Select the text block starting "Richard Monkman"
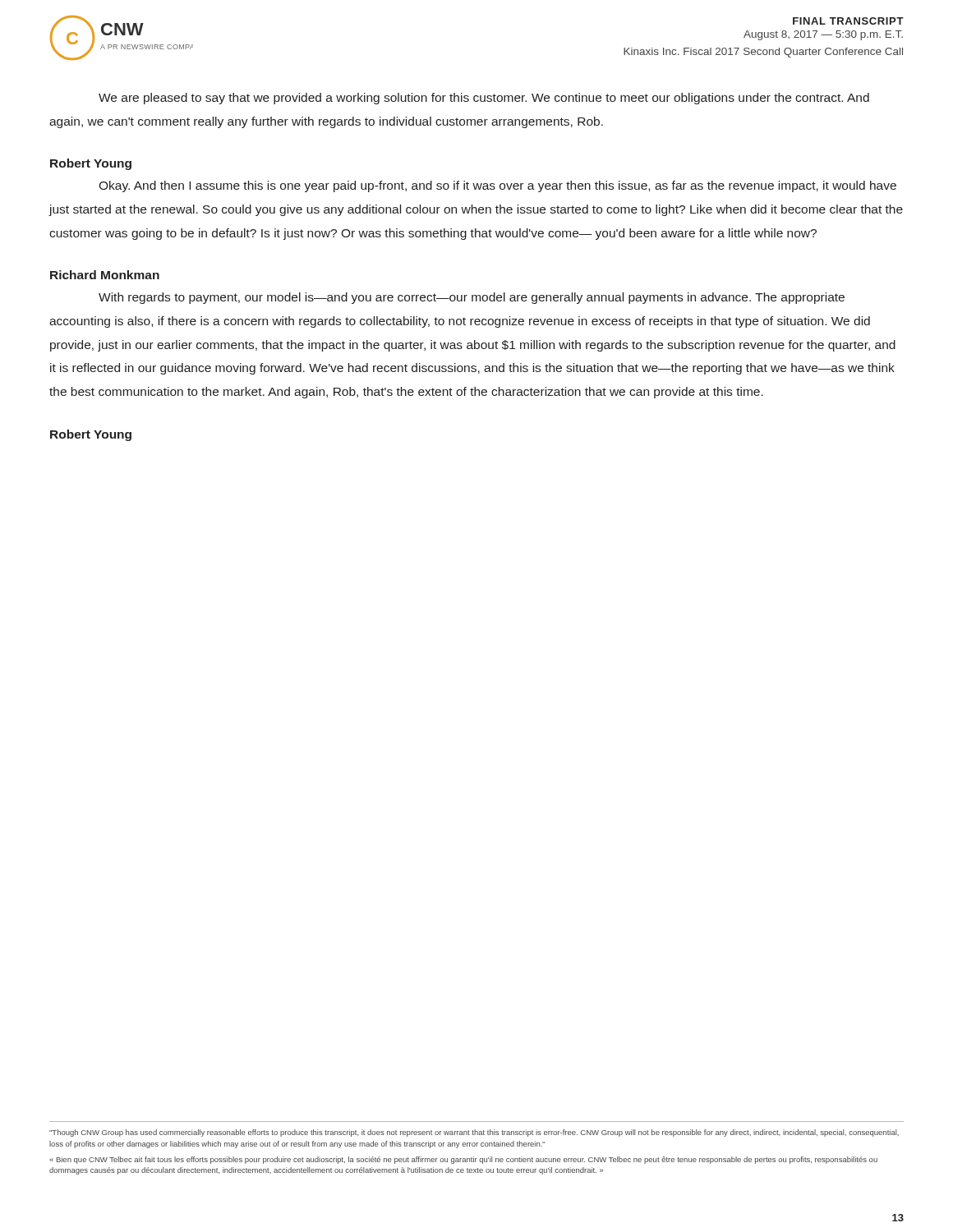 click(x=104, y=275)
